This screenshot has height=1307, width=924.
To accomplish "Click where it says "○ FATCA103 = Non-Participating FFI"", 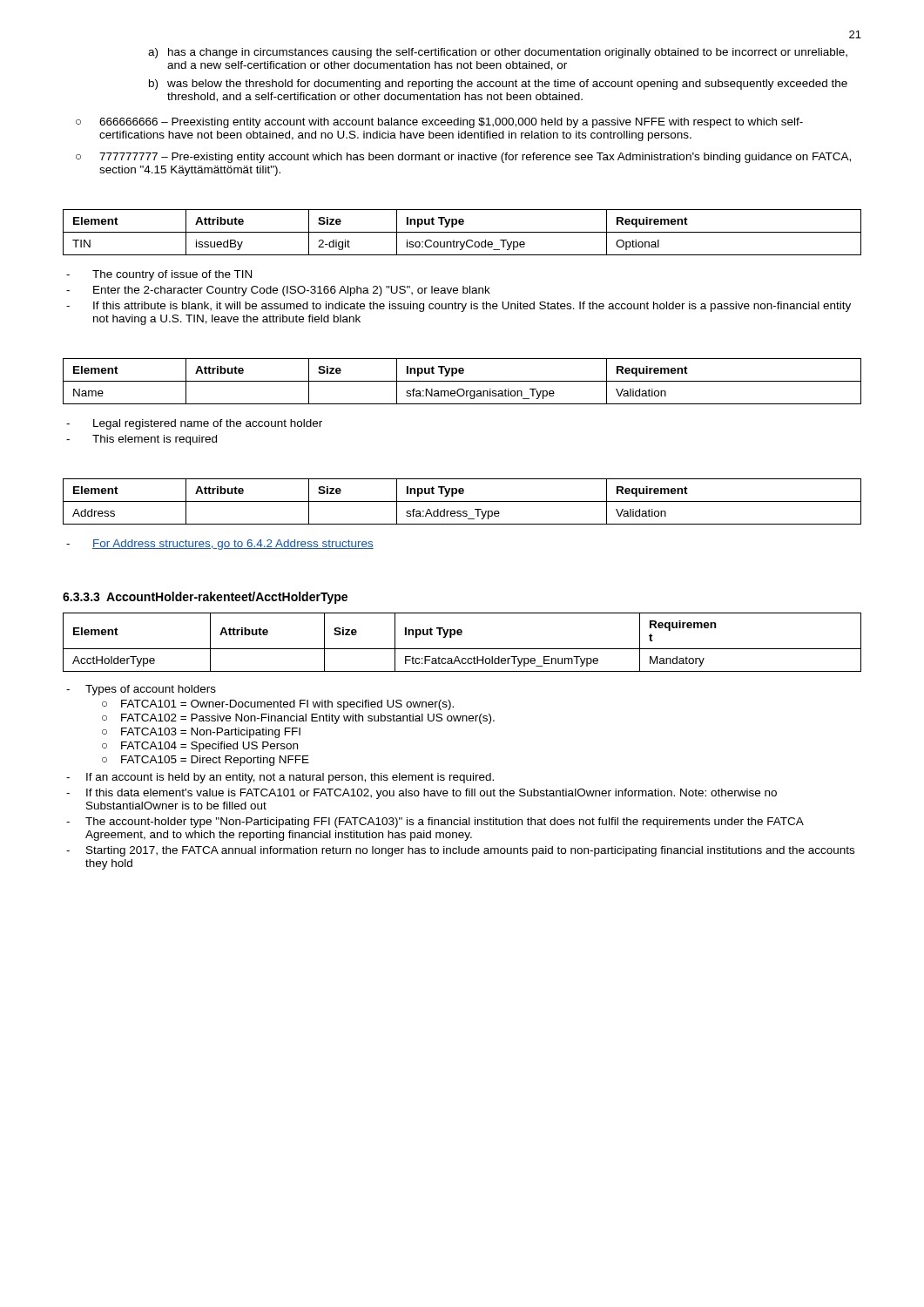I will point(201,732).
